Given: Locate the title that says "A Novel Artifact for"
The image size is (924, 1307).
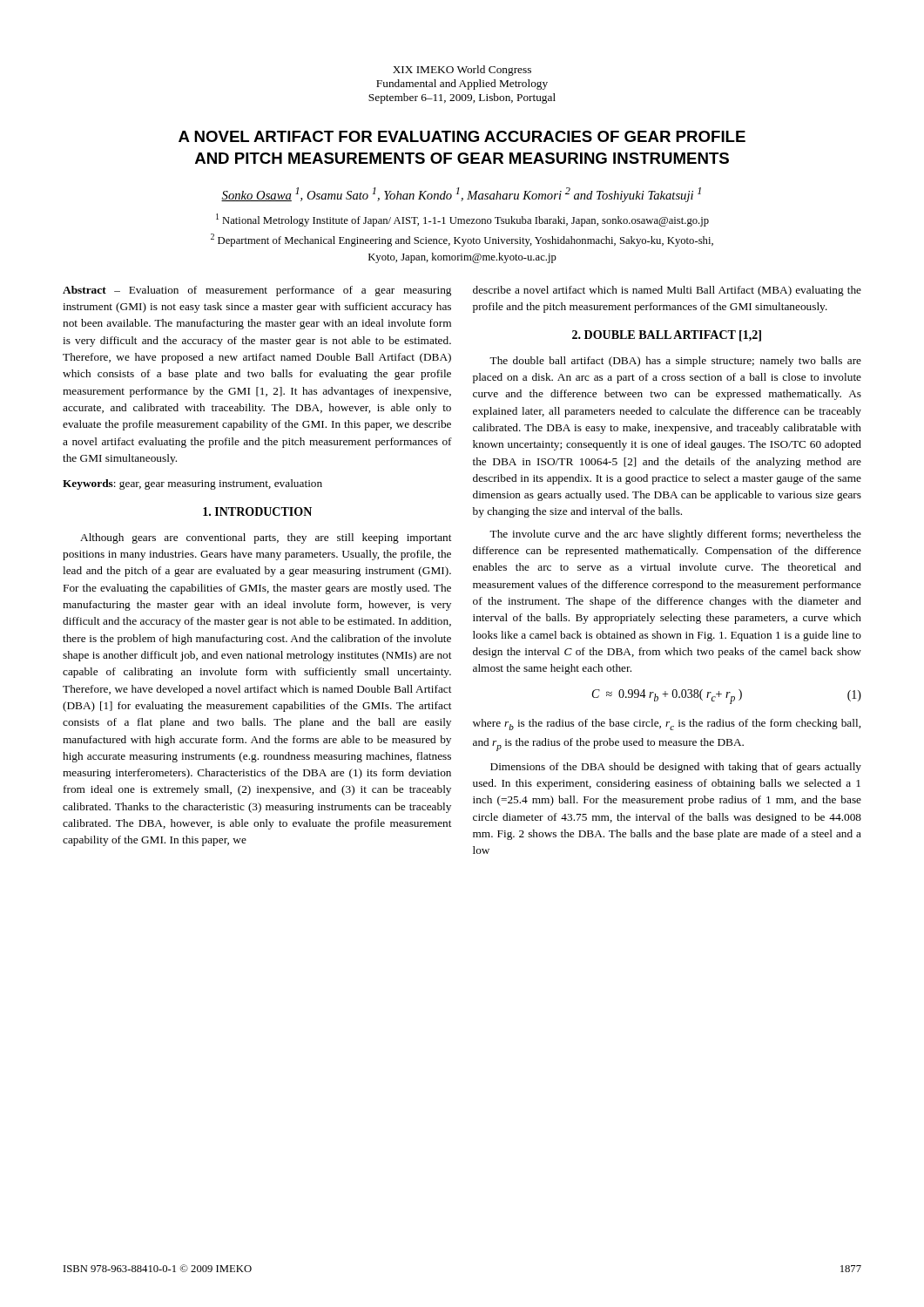Looking at the screenshot, I should 462,147.
